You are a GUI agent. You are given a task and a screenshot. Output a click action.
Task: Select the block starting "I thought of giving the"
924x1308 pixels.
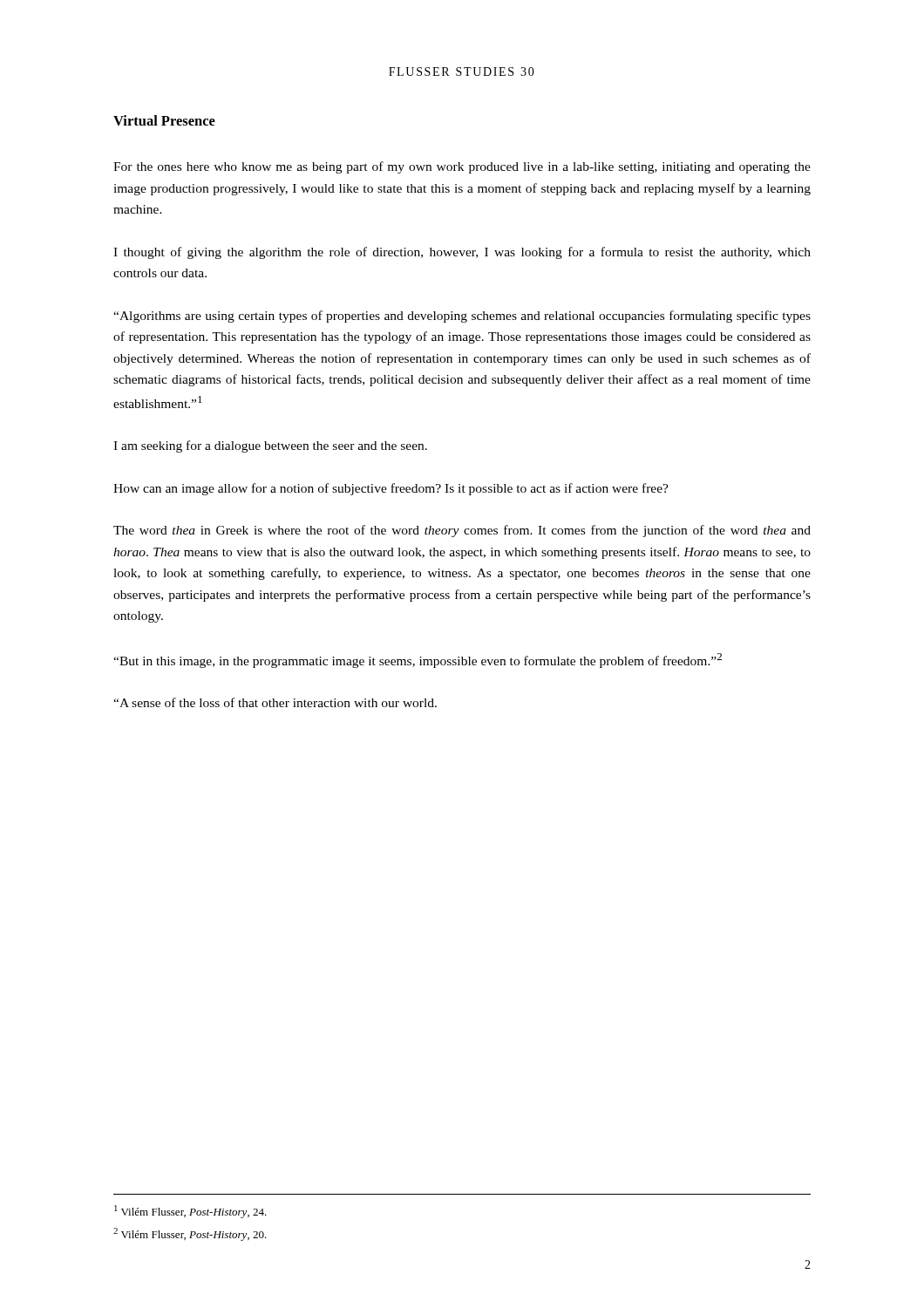(462, 262)
